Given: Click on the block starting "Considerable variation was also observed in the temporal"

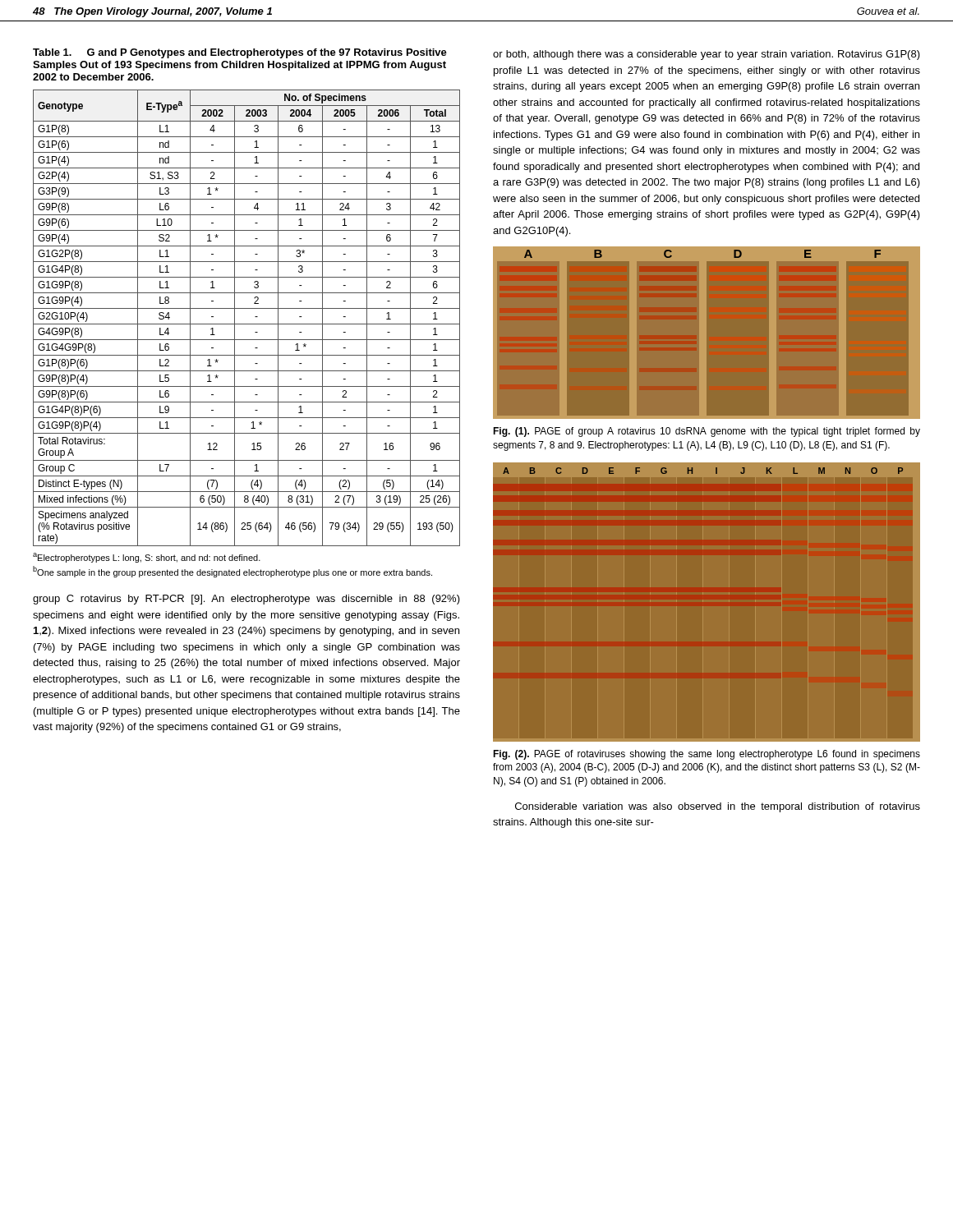Looking at the screenshot, I should tap(707, 814).
